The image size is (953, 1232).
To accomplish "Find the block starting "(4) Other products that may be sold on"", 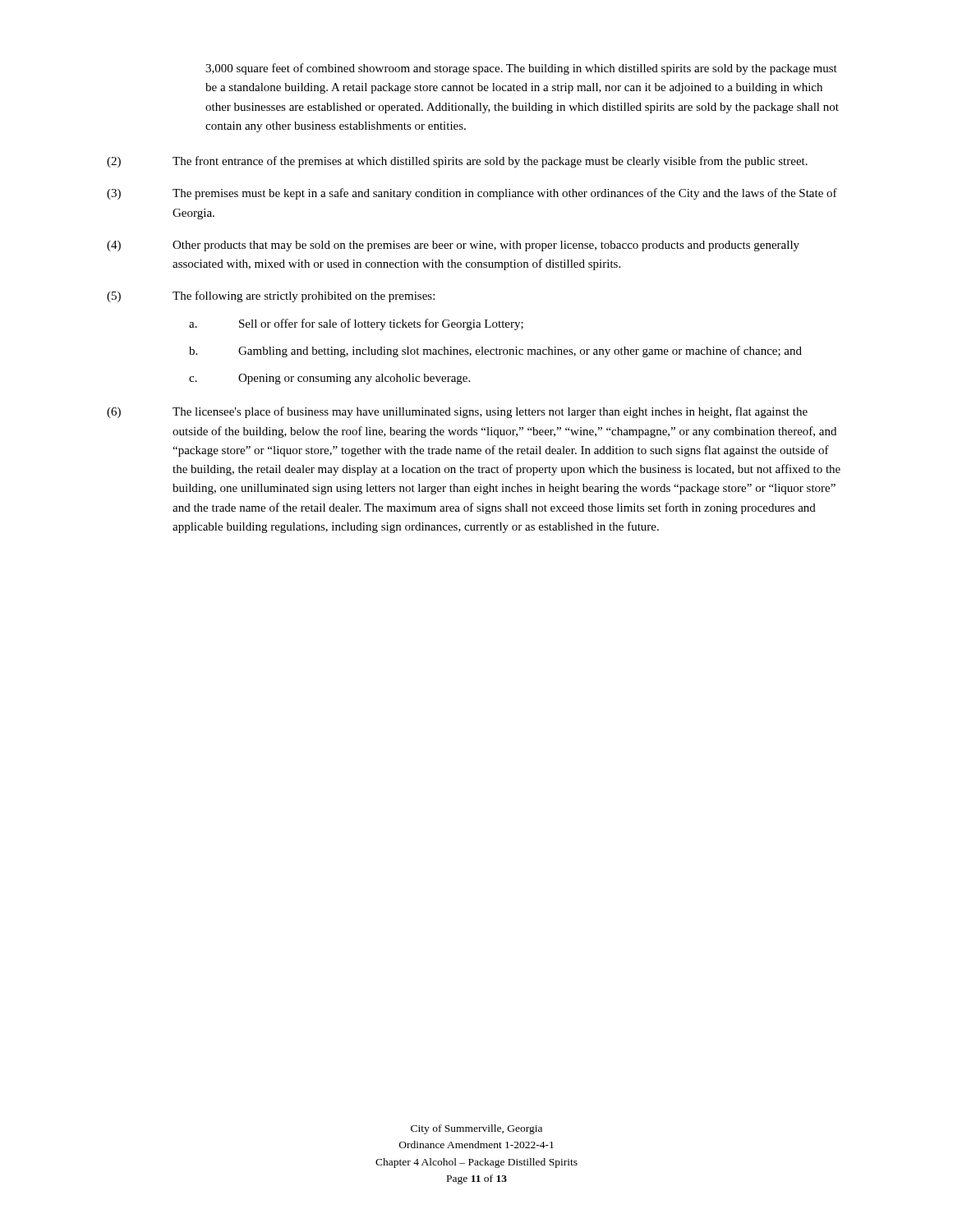I will coord(476,255).
